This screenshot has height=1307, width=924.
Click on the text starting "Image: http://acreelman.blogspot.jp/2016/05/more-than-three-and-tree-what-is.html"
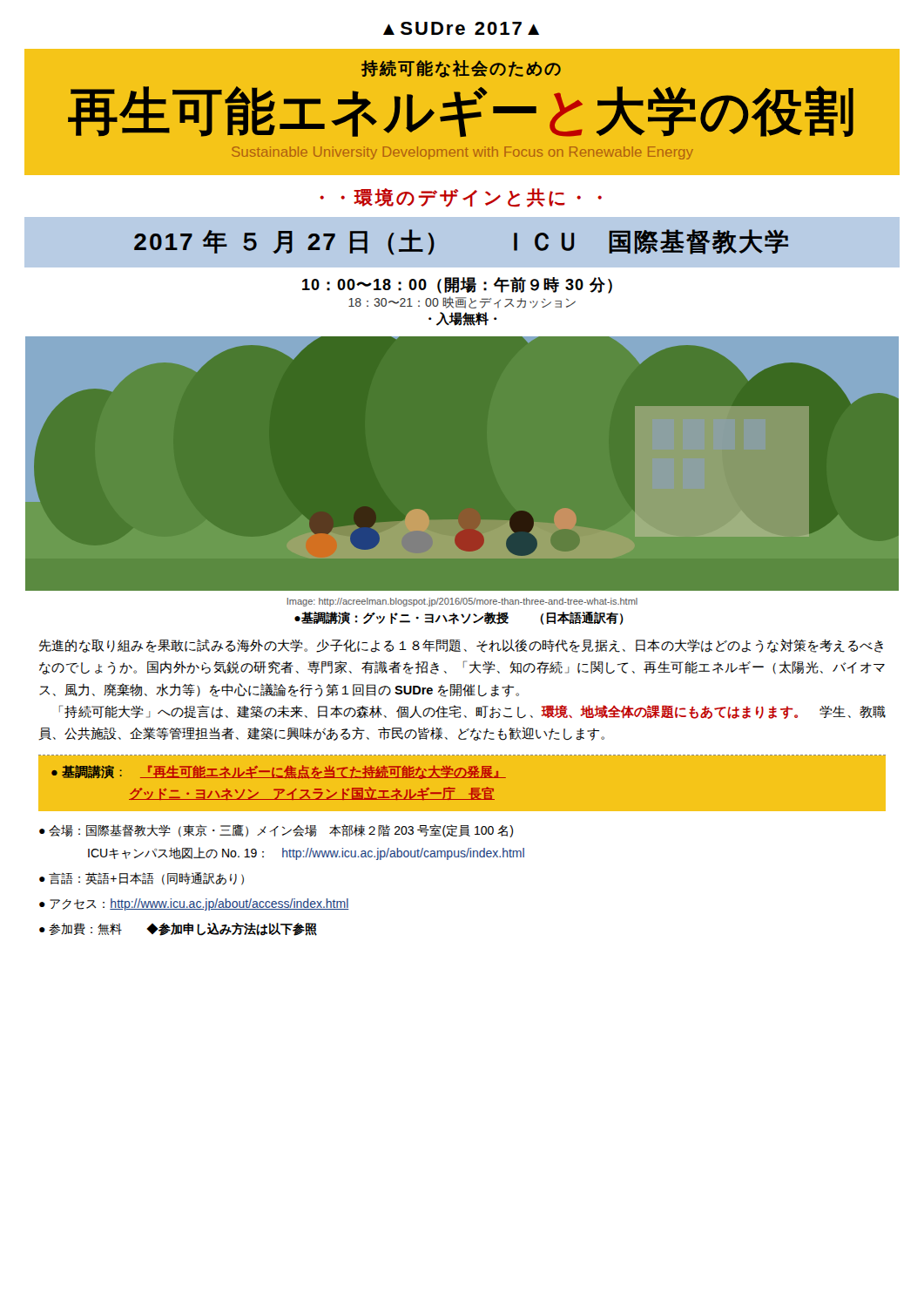[462, 601]
